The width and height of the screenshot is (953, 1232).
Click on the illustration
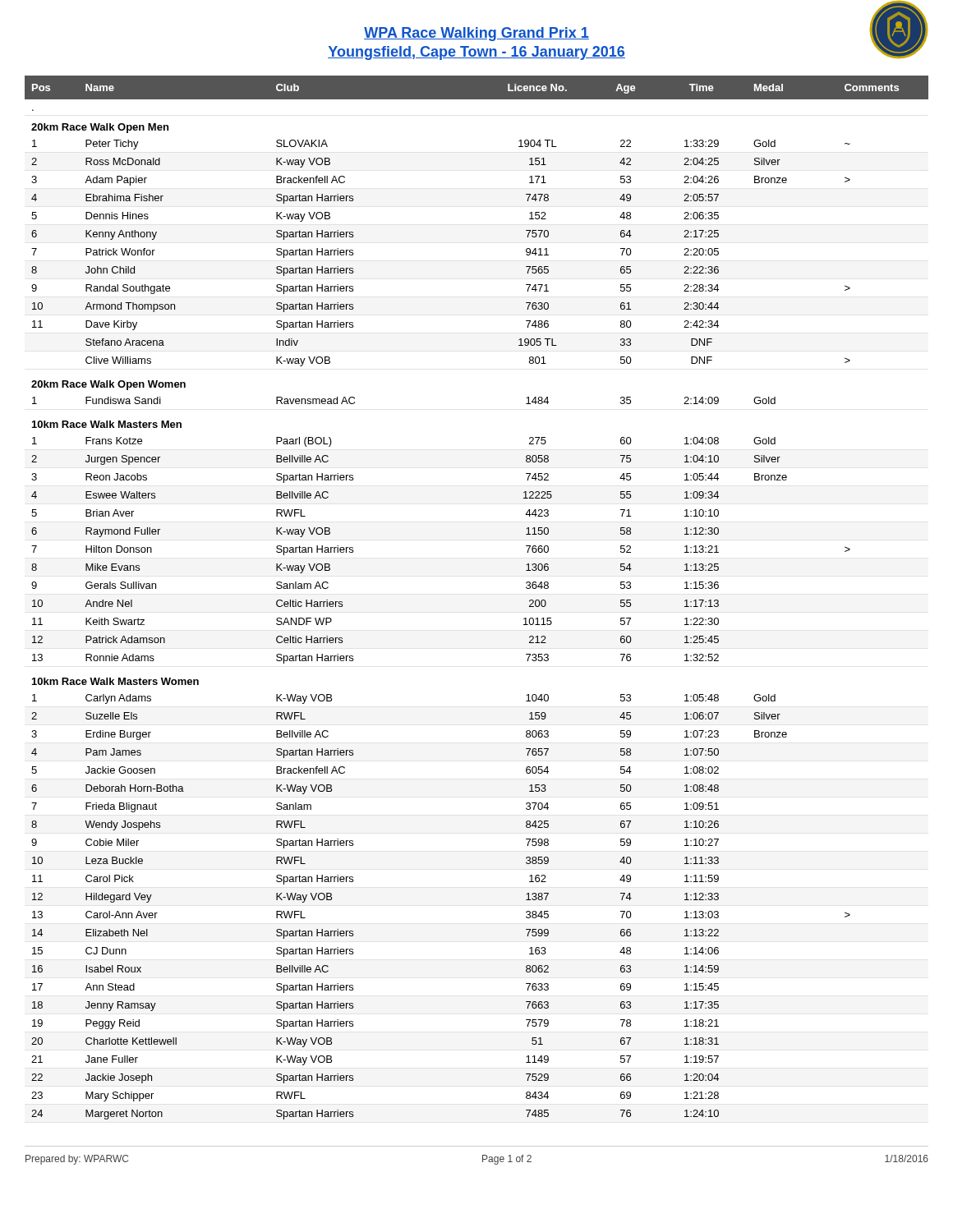point(899,30)
